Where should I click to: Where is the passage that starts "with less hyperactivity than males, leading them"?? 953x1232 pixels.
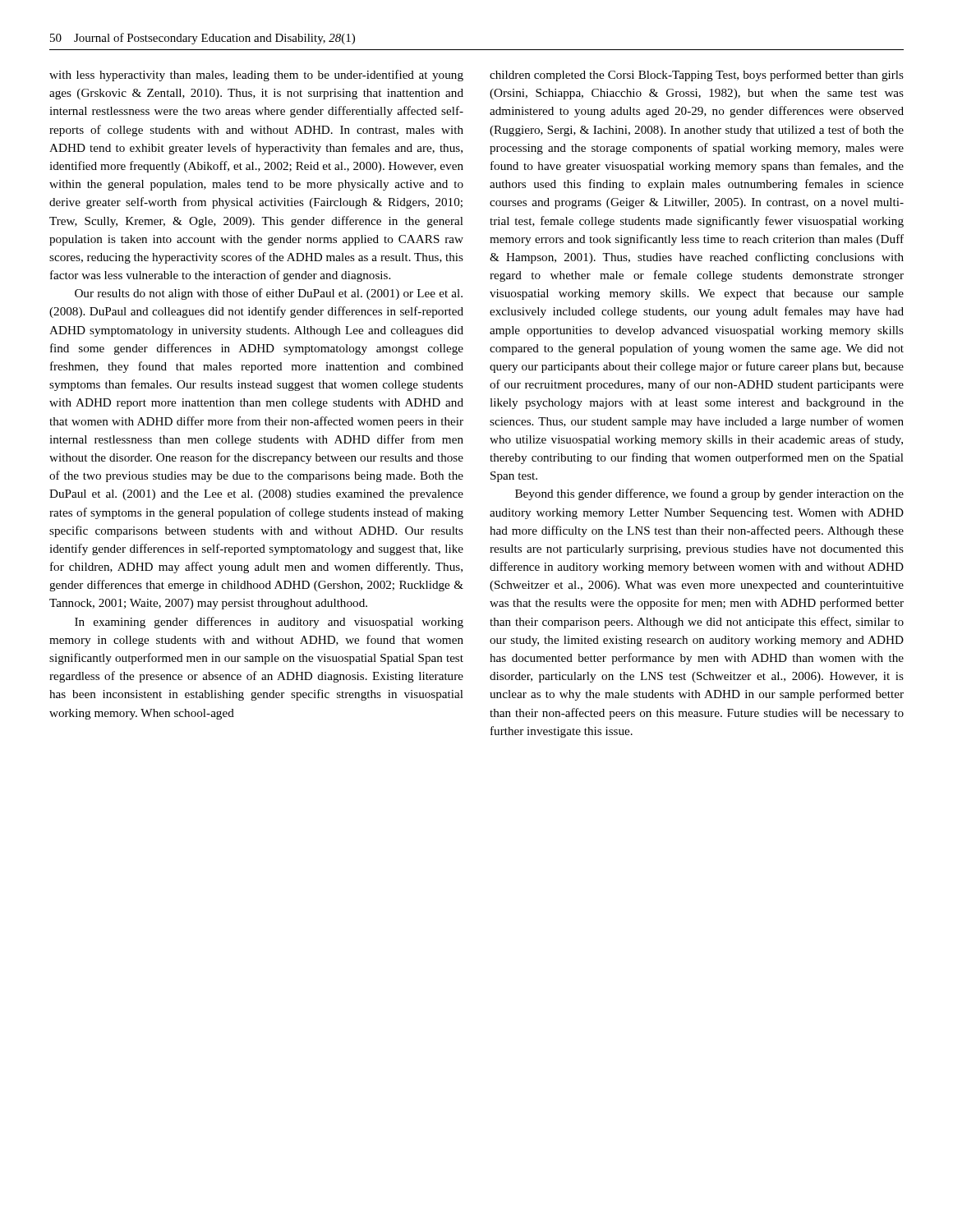(x=256, y=175)
